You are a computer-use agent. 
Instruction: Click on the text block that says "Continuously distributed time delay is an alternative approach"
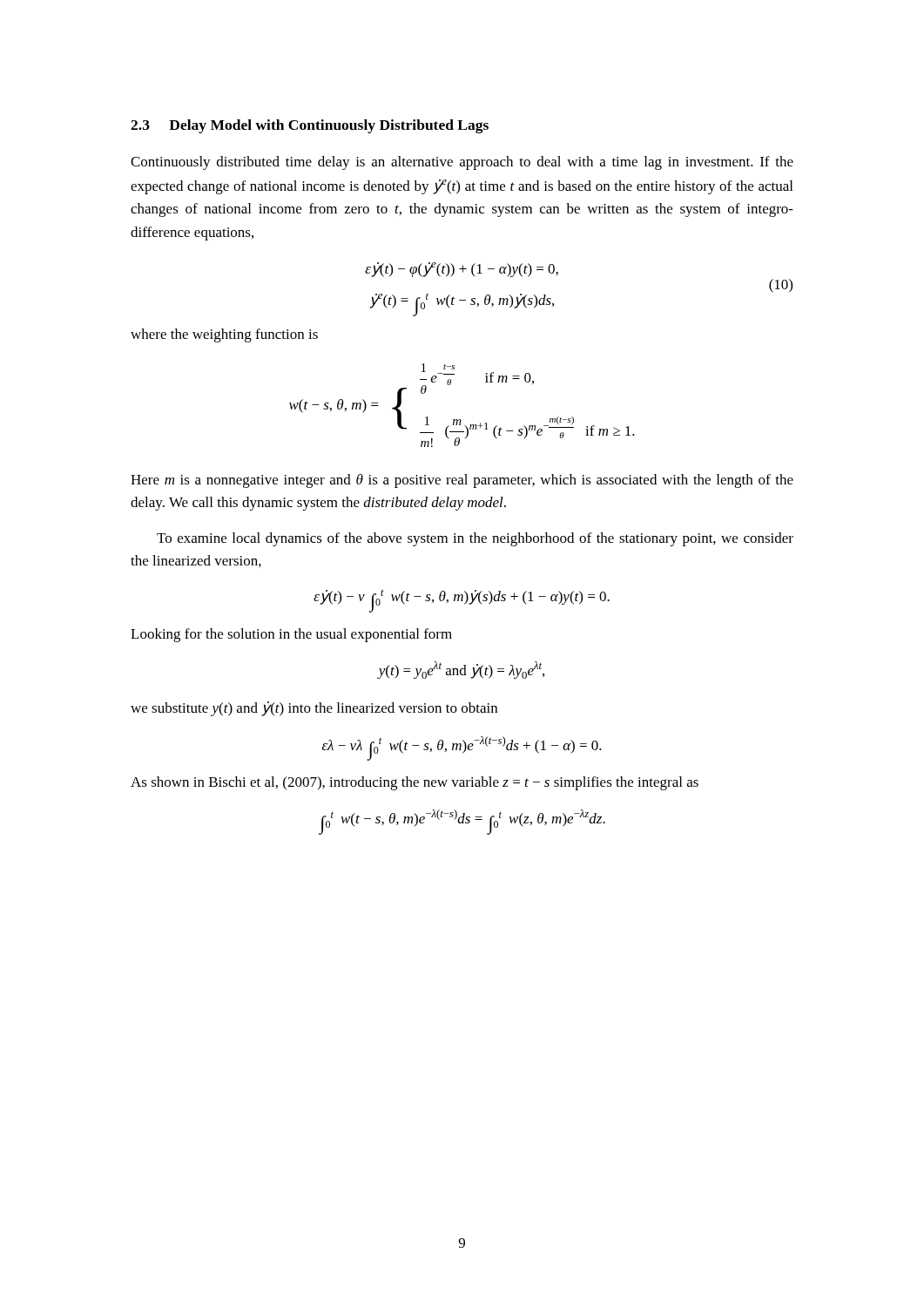pyautogui.click(x=462, y=197)
